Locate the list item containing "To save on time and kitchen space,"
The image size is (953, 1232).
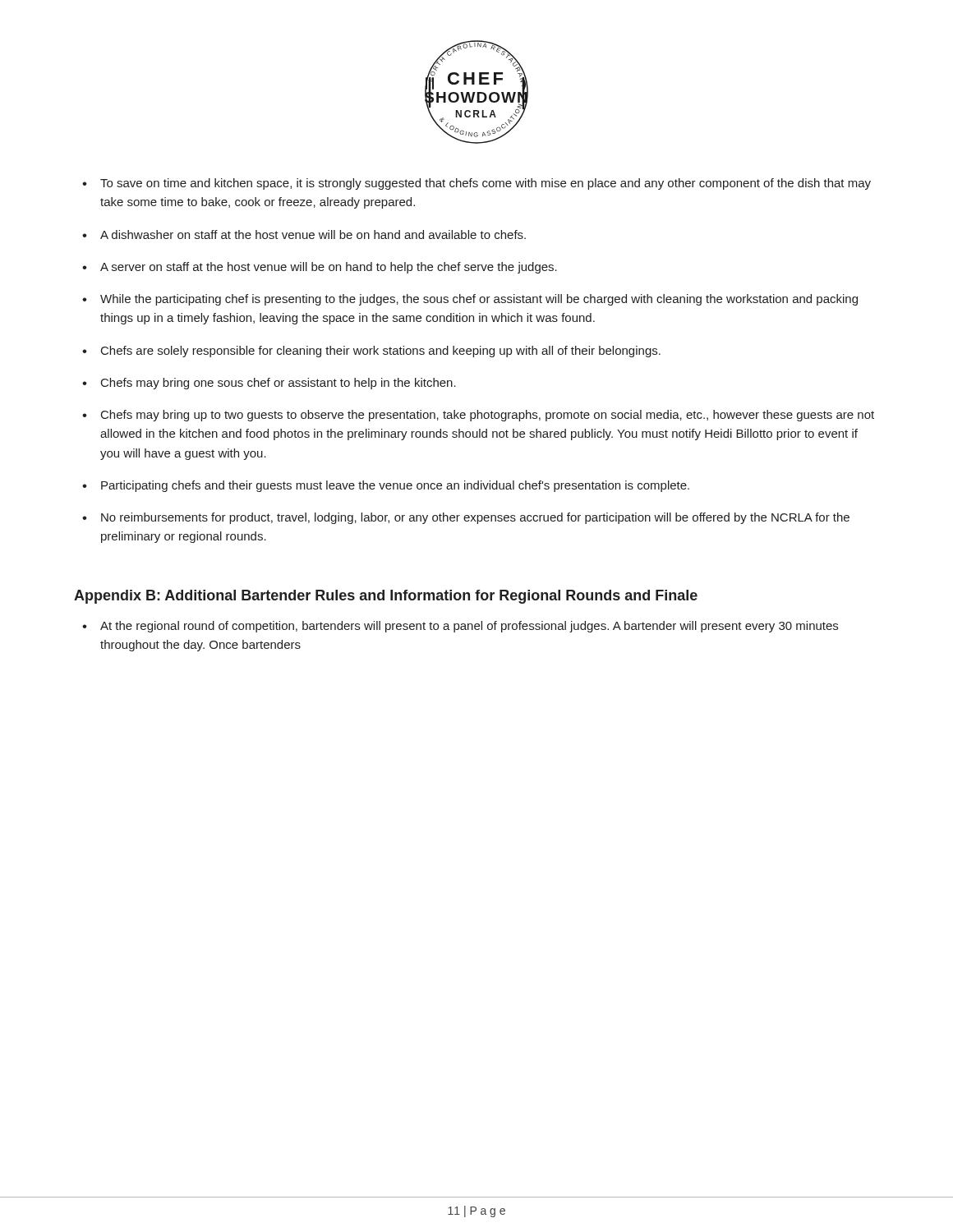486,192
